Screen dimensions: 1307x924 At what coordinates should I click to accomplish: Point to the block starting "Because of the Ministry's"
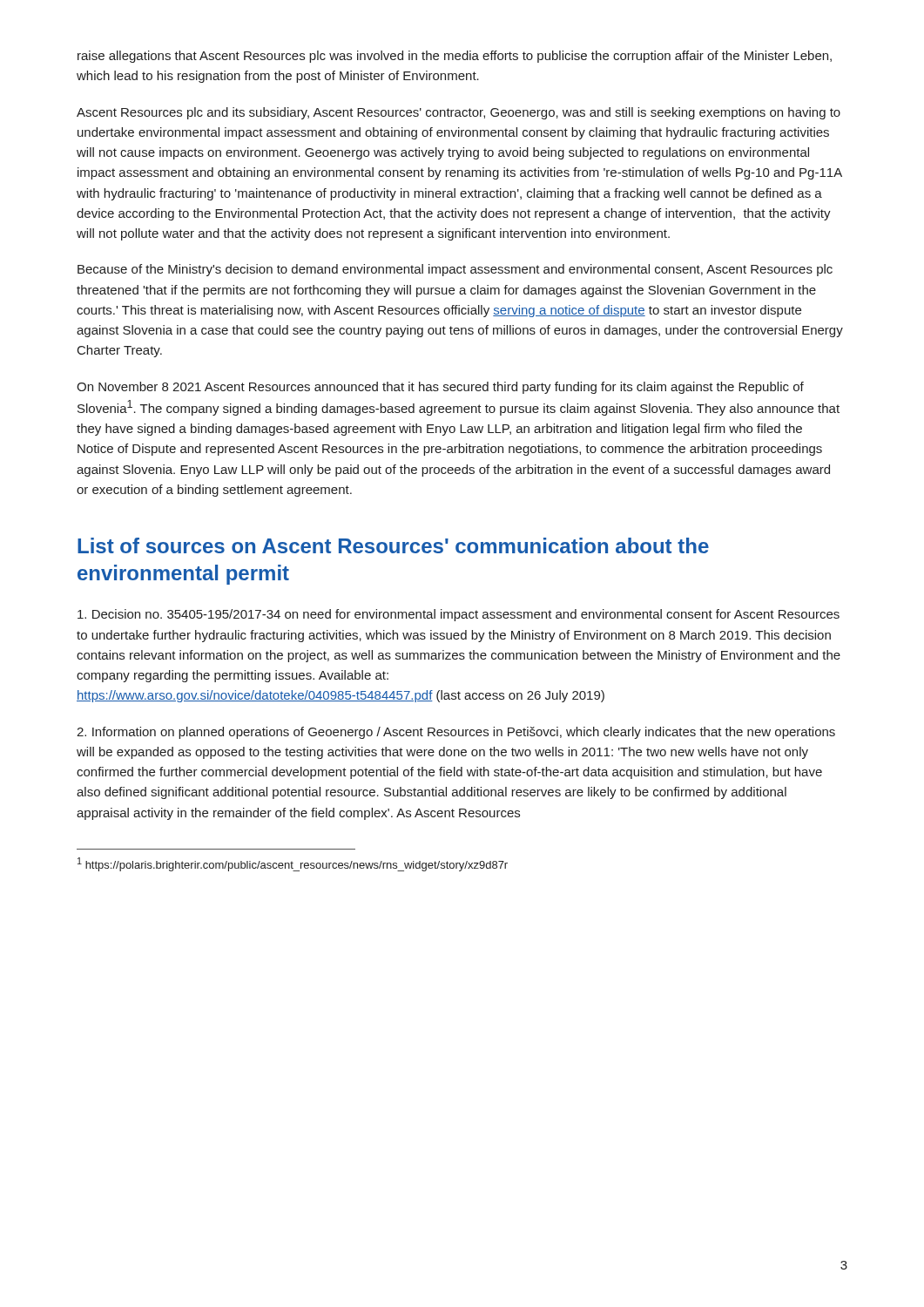pyautogui.click(x=460, y=310)
